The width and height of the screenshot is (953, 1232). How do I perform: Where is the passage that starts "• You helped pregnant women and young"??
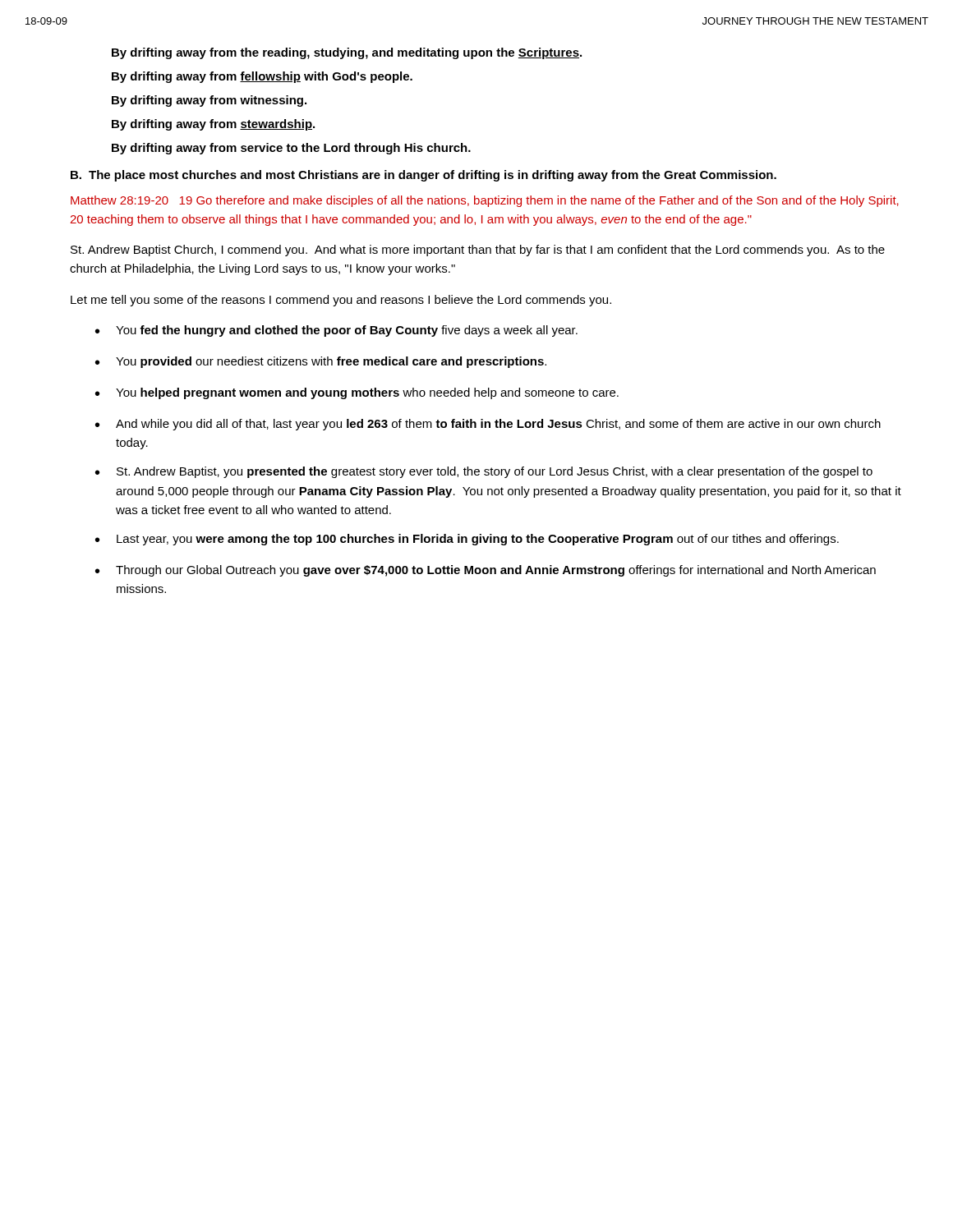(x=501, y=393)
